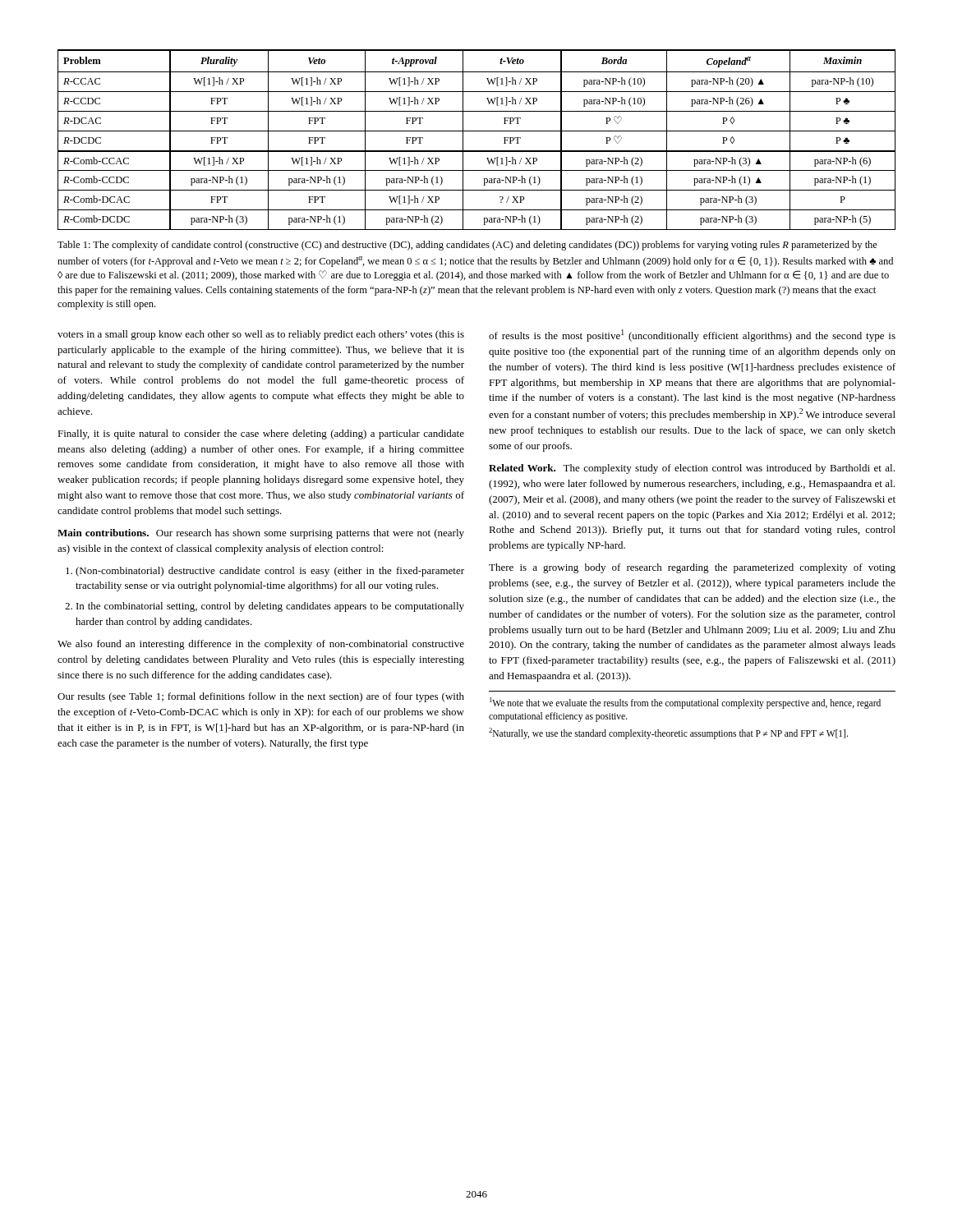This screenshot has height=1232, width=953.
Task: Where is the passage that starts "voters in a small group know each other"?
Action: tap(261, 423)
